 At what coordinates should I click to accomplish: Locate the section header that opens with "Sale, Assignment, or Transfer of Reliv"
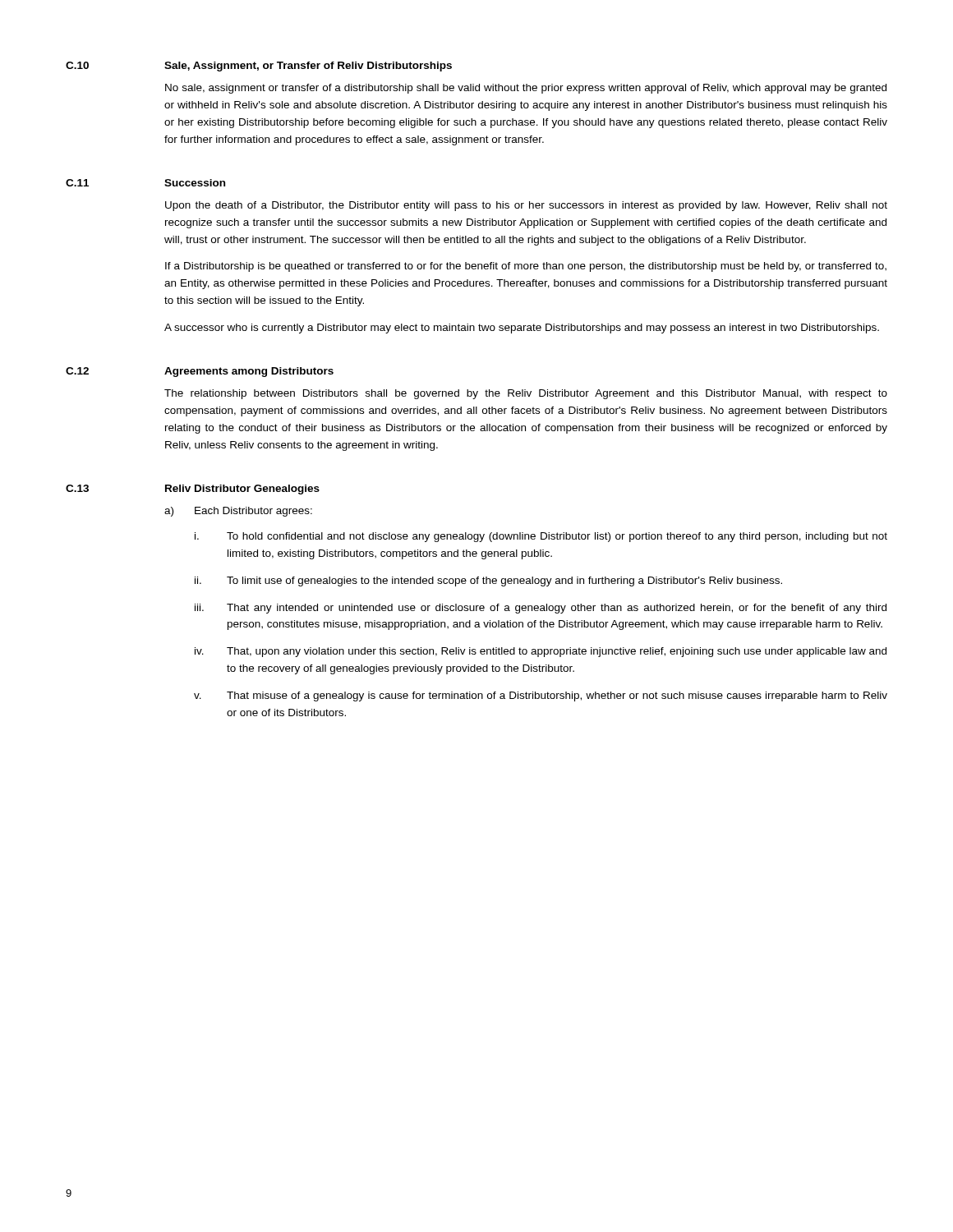pos(308,65)
